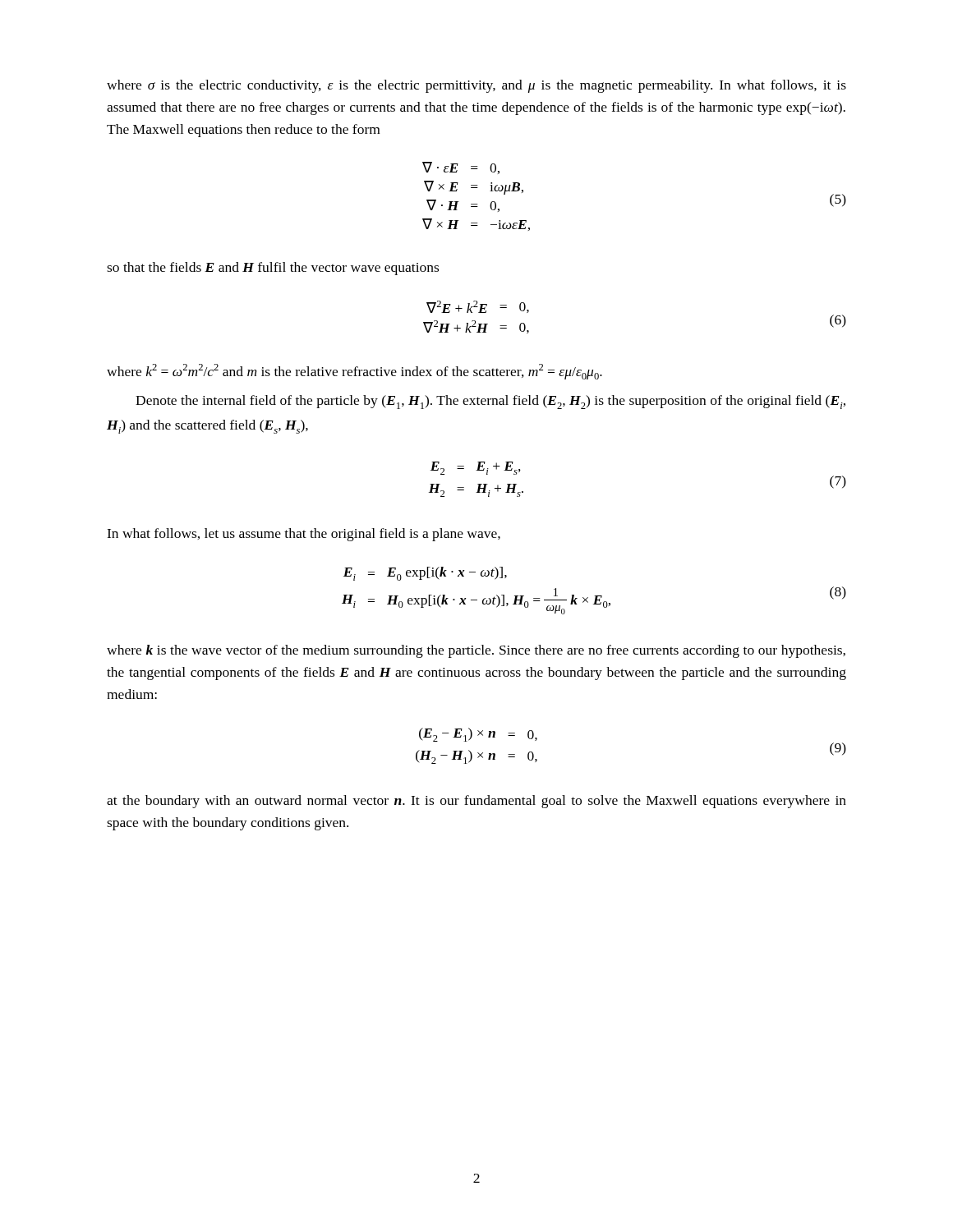Select the text block starting "Ei = E0"

[x=592, y=590]
